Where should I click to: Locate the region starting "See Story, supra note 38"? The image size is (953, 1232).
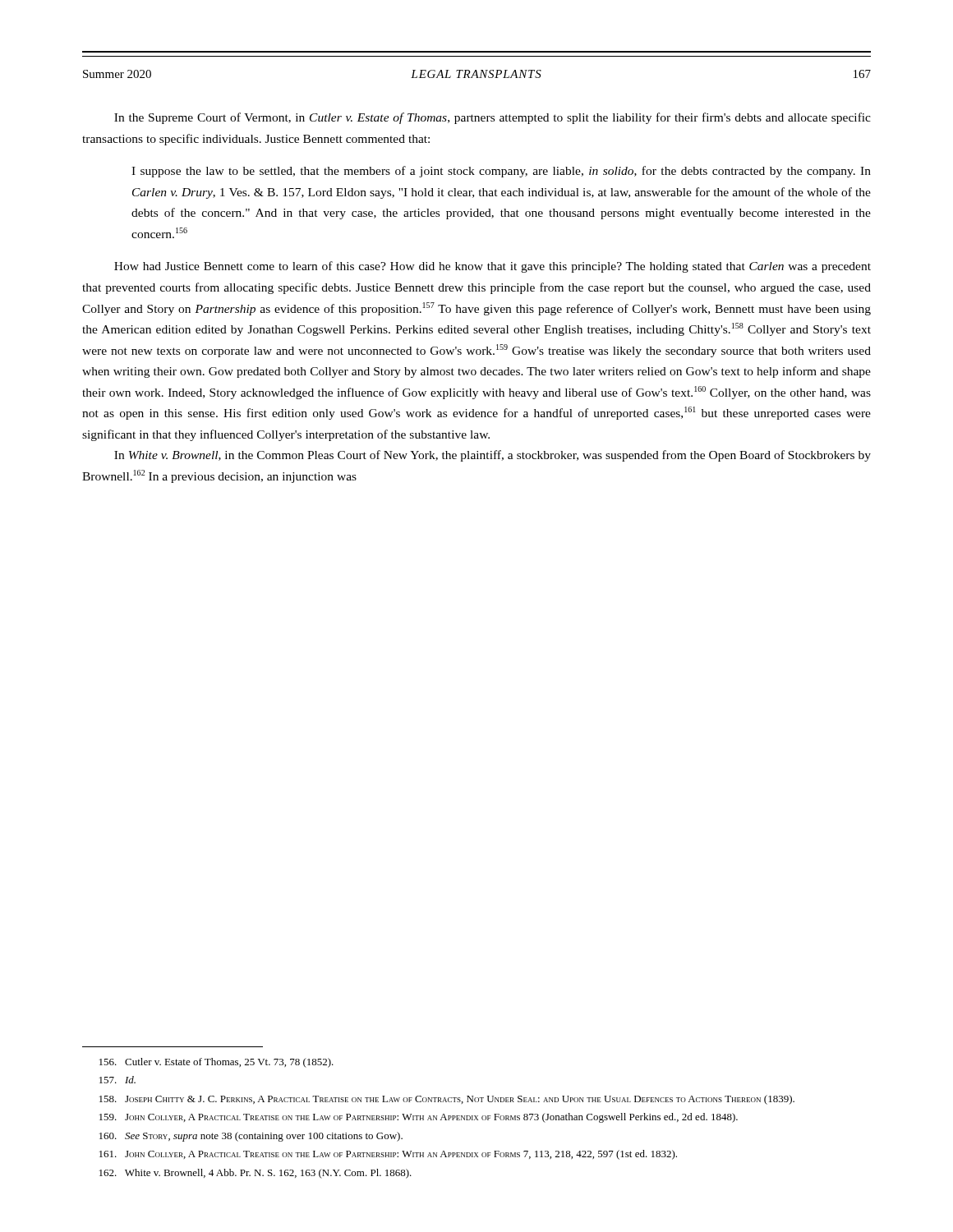[x=243, y=1135]
